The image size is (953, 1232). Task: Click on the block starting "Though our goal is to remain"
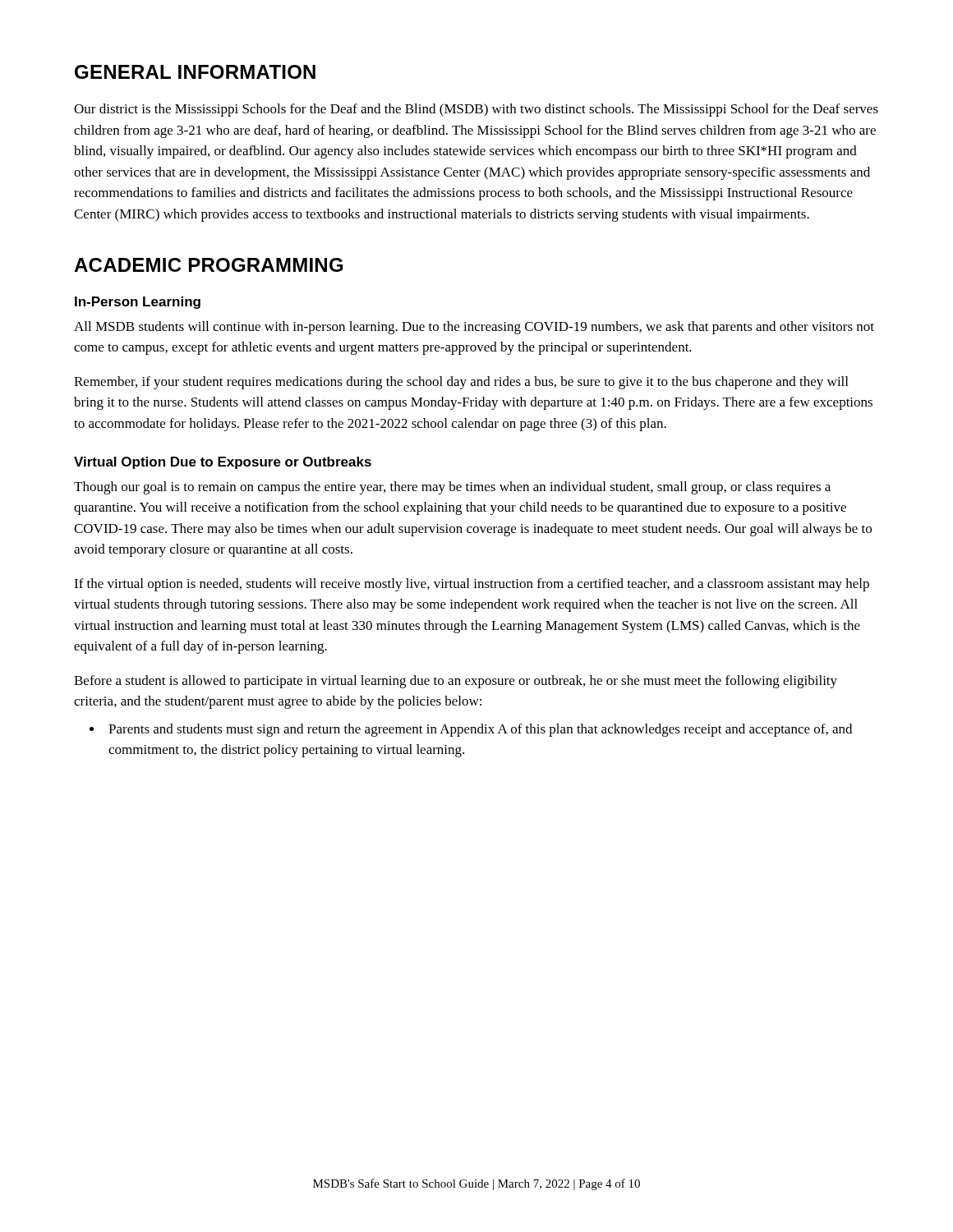coord(476,518)
